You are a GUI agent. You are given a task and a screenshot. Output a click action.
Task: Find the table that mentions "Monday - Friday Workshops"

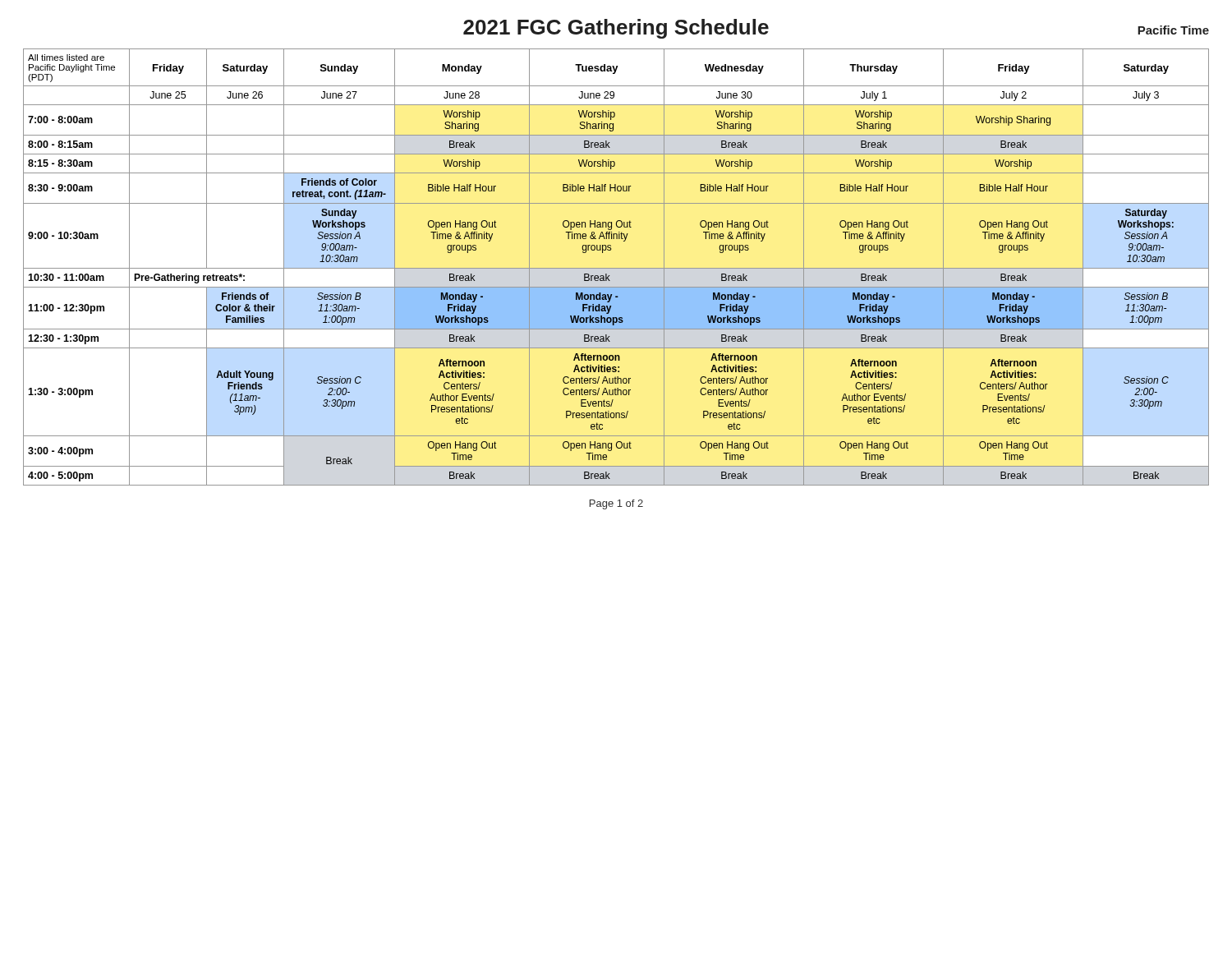coord(616,267)
